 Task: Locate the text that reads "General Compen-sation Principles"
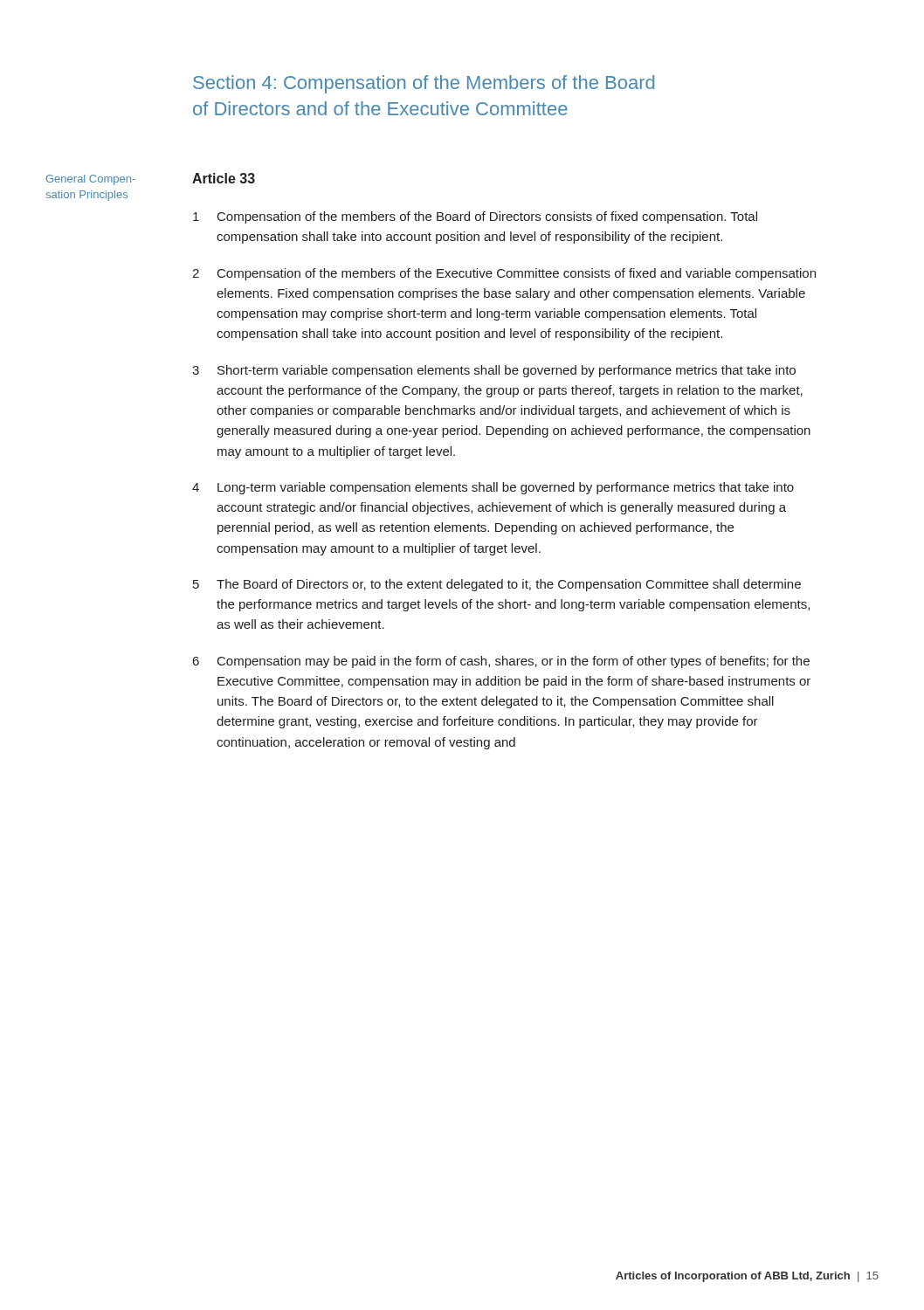91,187
